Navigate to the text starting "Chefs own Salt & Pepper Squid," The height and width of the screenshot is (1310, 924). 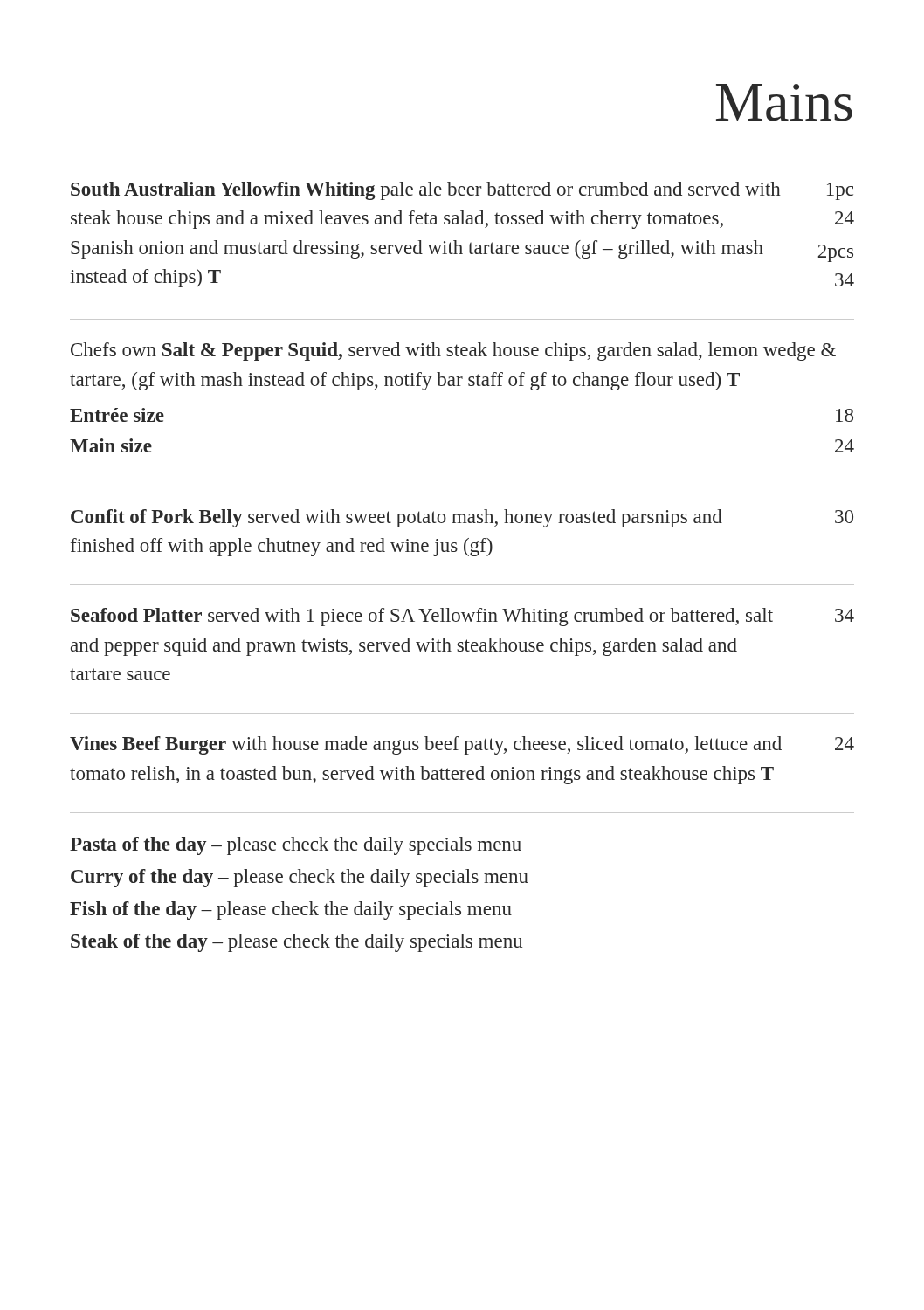(453, 352)
